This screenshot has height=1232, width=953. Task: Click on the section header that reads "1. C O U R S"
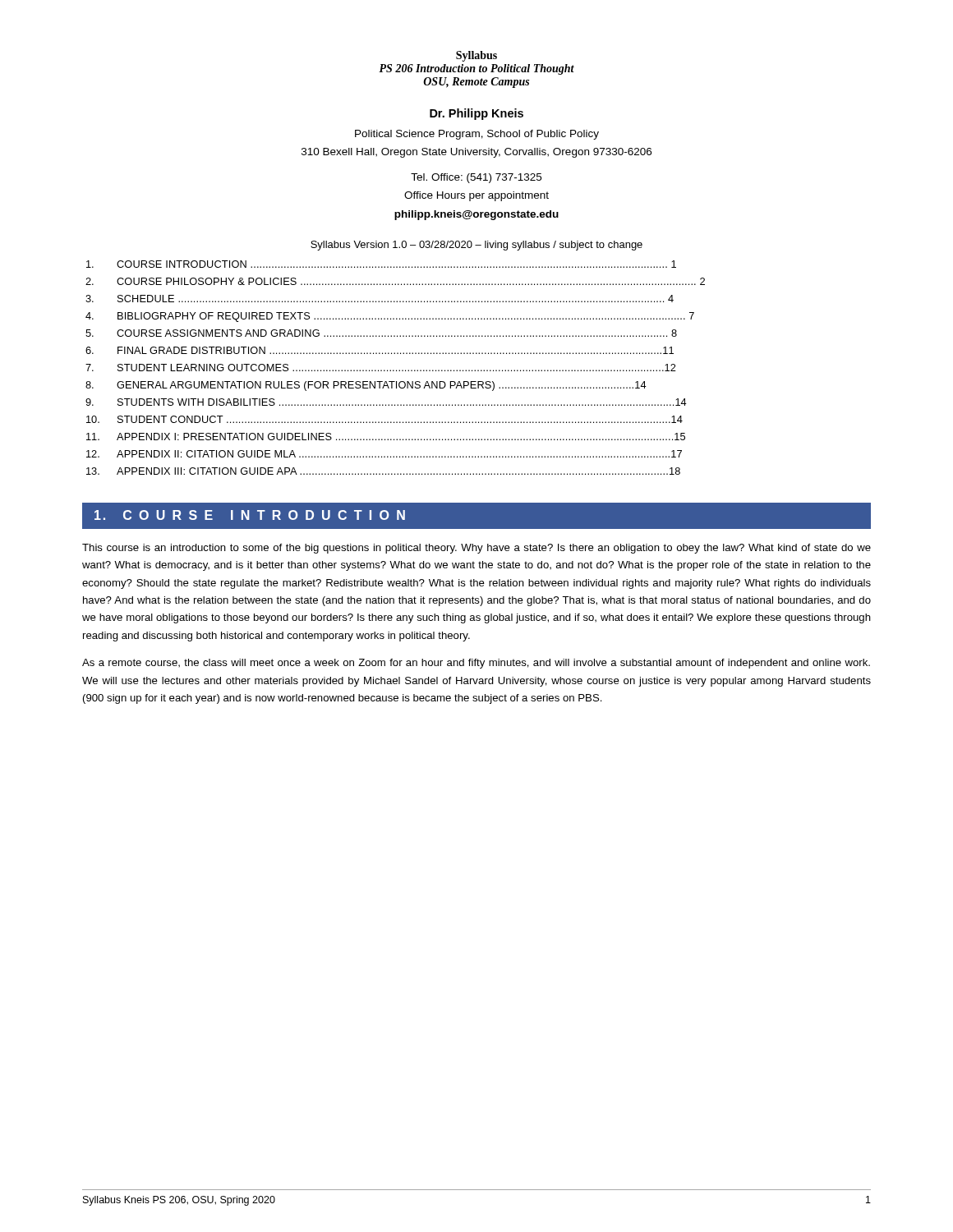coord(250,516)
